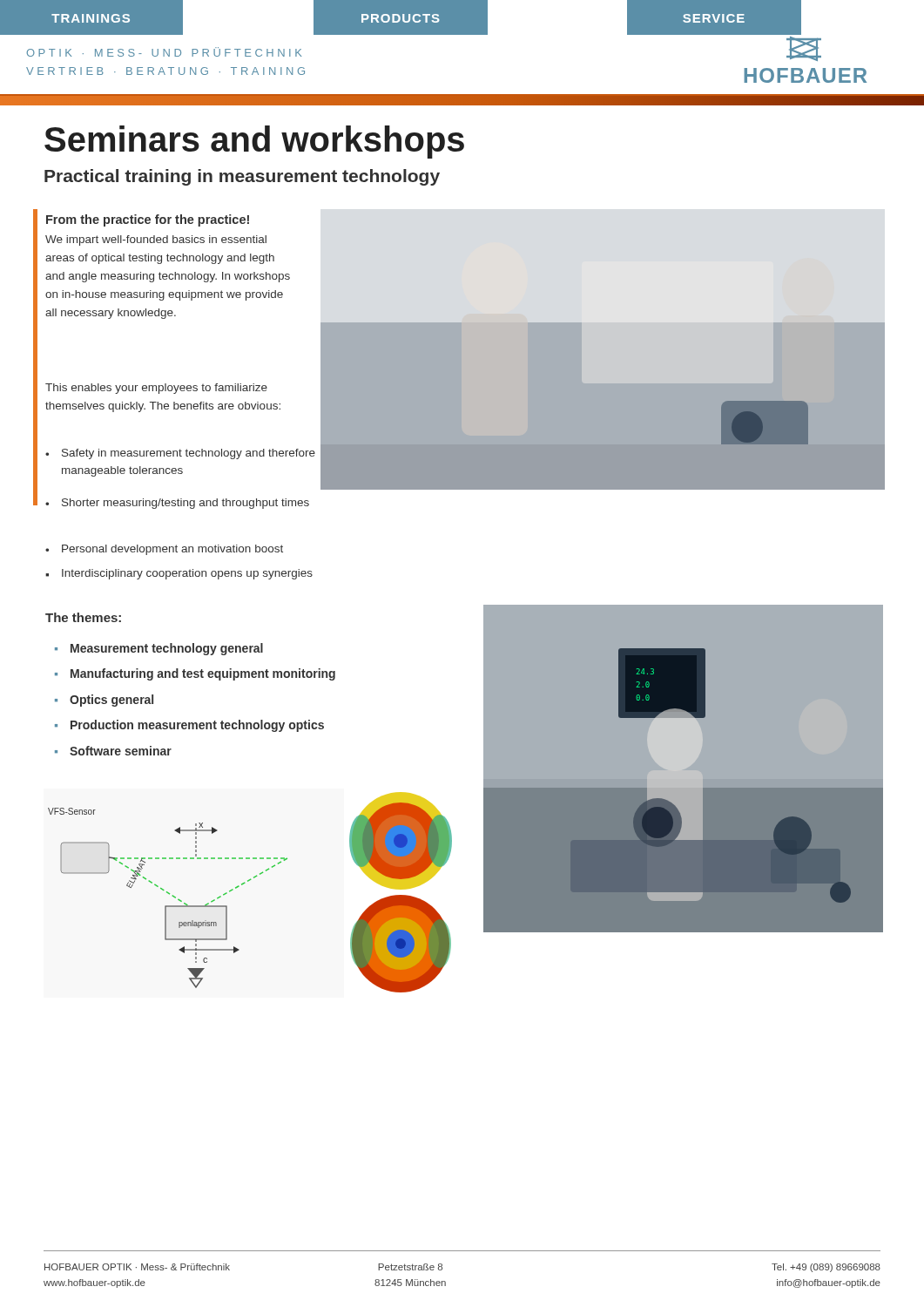Click on the element starting "We impart well-founded"

pyautogui.click(x=168, y=276)
